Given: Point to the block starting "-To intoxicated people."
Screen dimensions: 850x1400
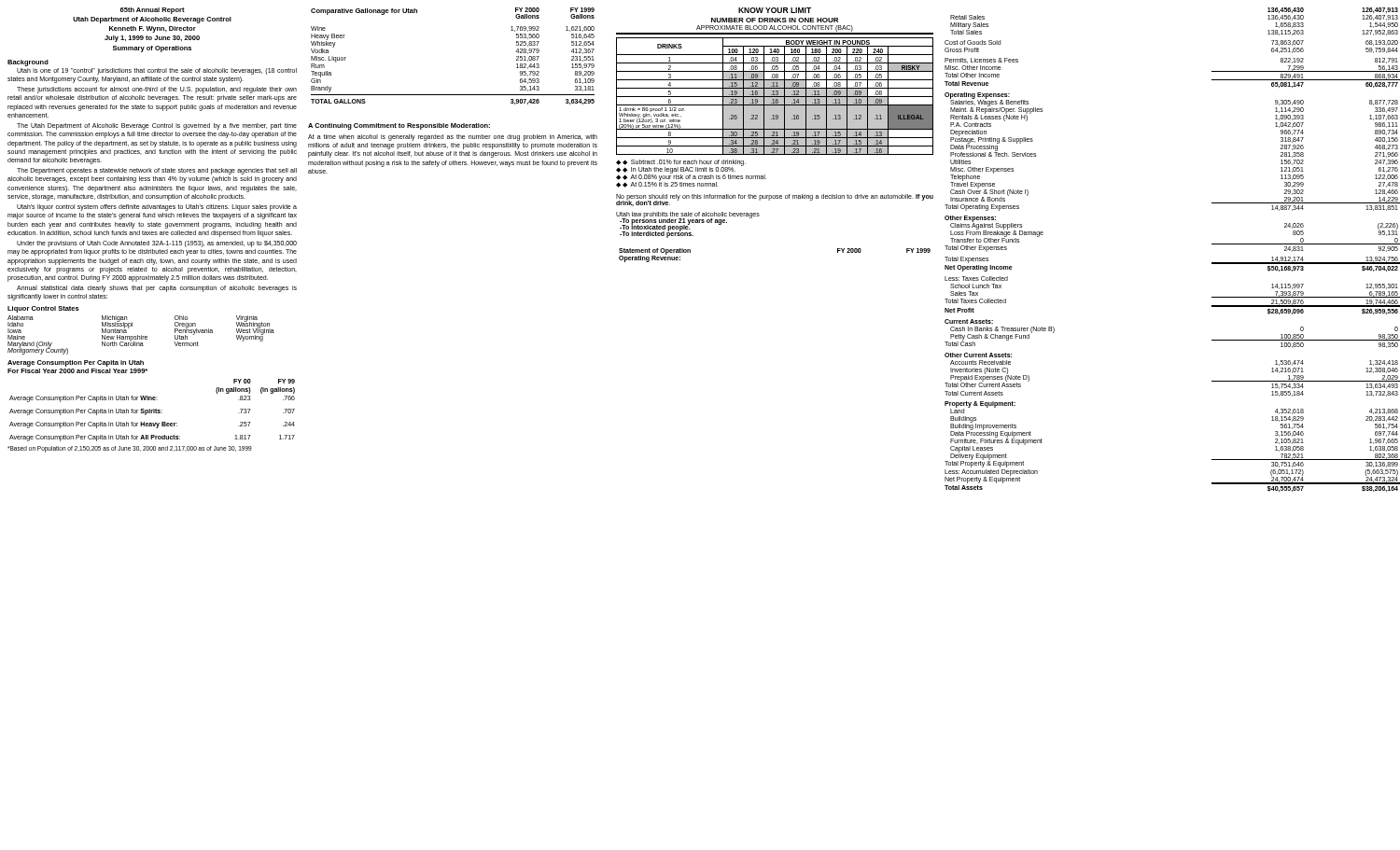Looking at the screenshot, I should [655, 227].
